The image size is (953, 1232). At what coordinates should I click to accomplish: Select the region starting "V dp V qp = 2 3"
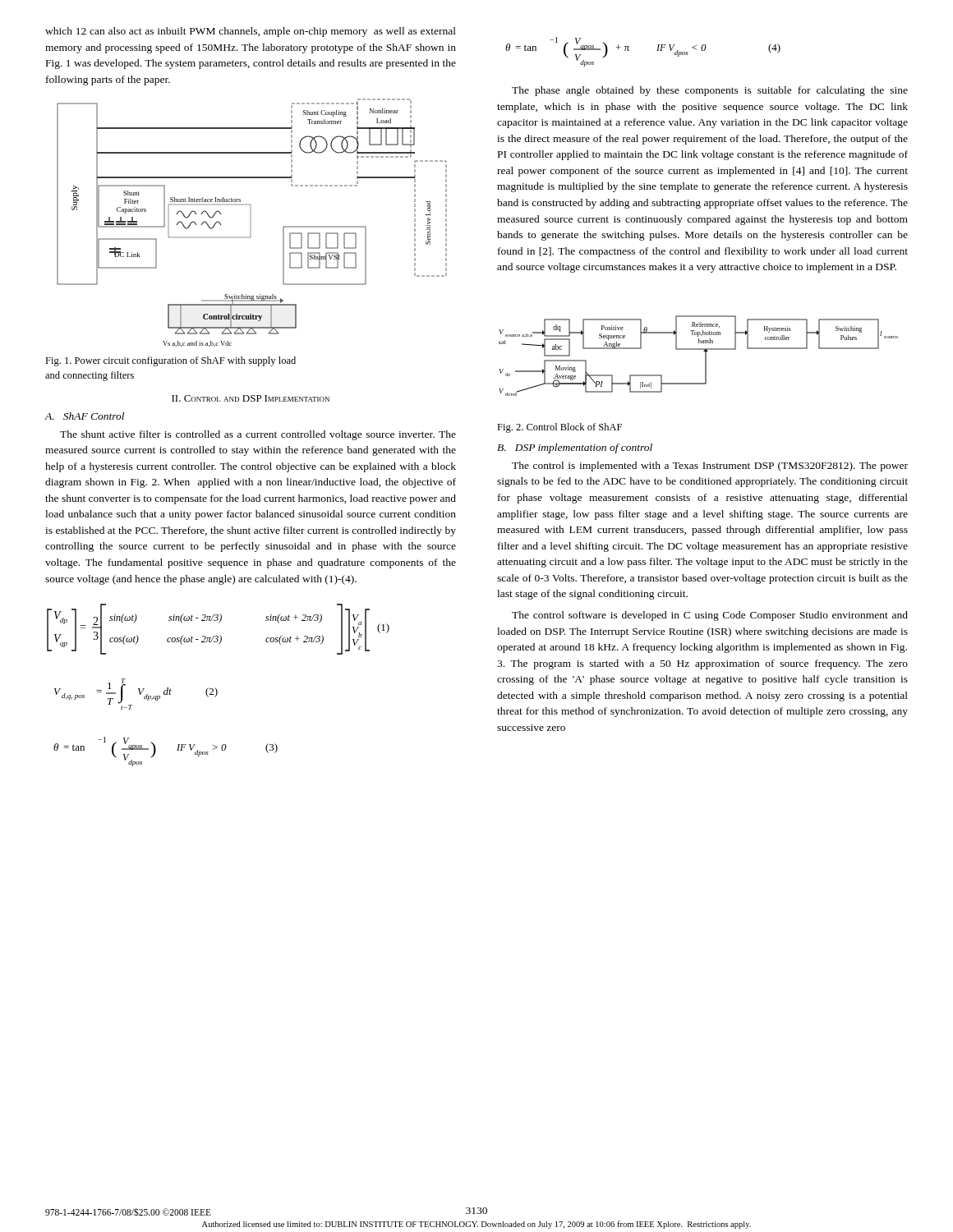click(x=234, y=628)
